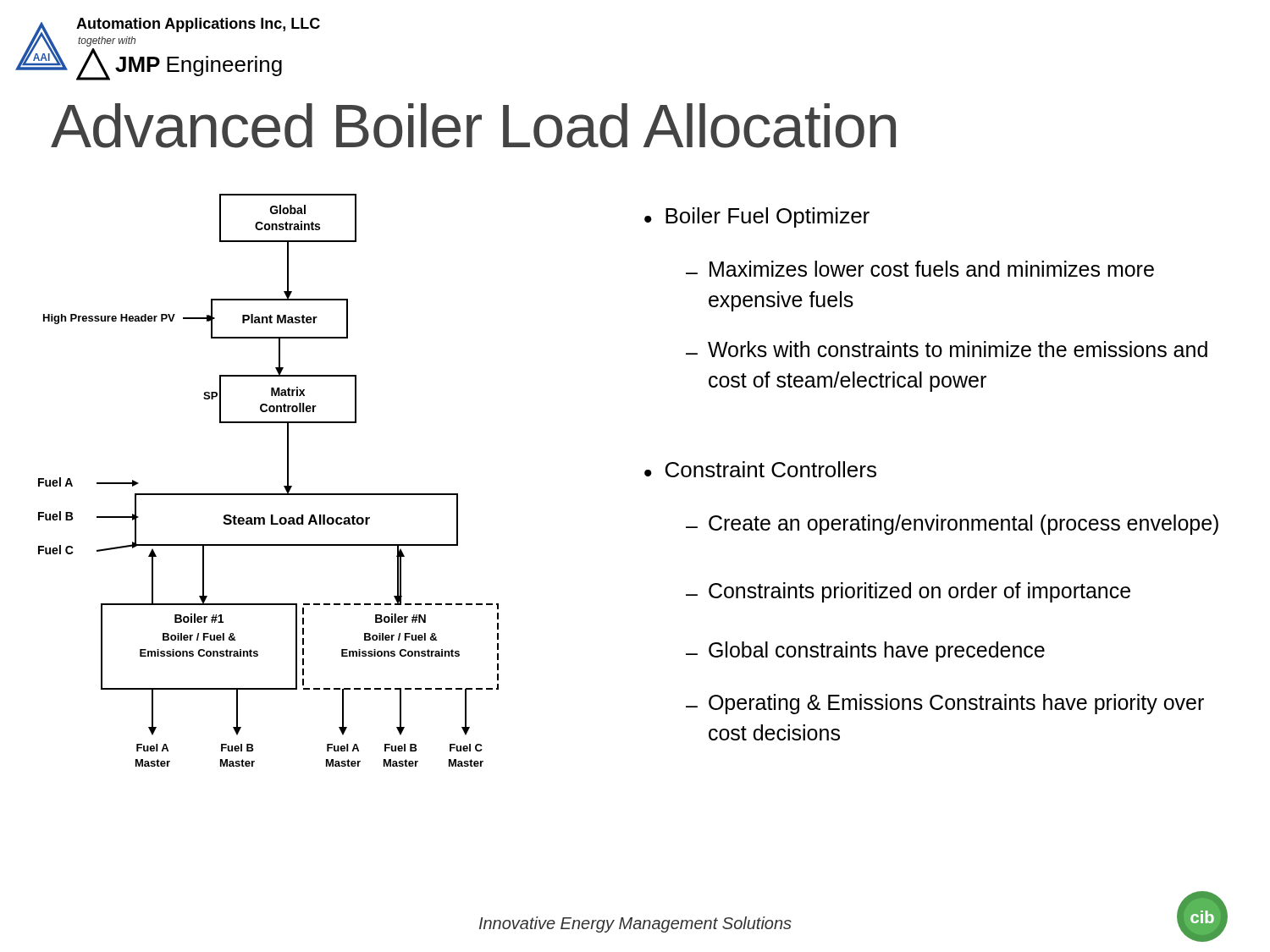Click on the logo

click(x=1202, y=914)
